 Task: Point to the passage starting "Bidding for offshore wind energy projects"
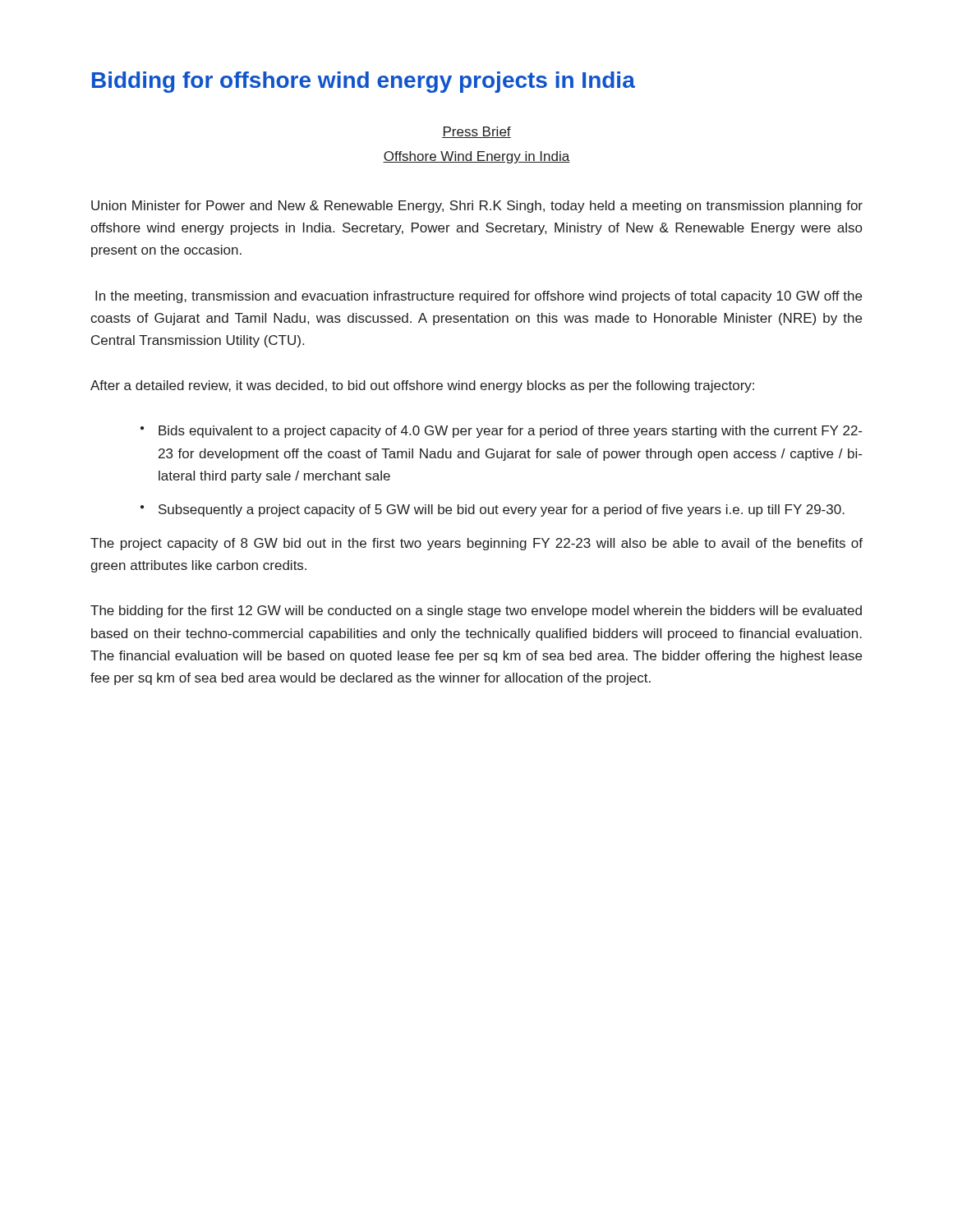pos(363,80)
